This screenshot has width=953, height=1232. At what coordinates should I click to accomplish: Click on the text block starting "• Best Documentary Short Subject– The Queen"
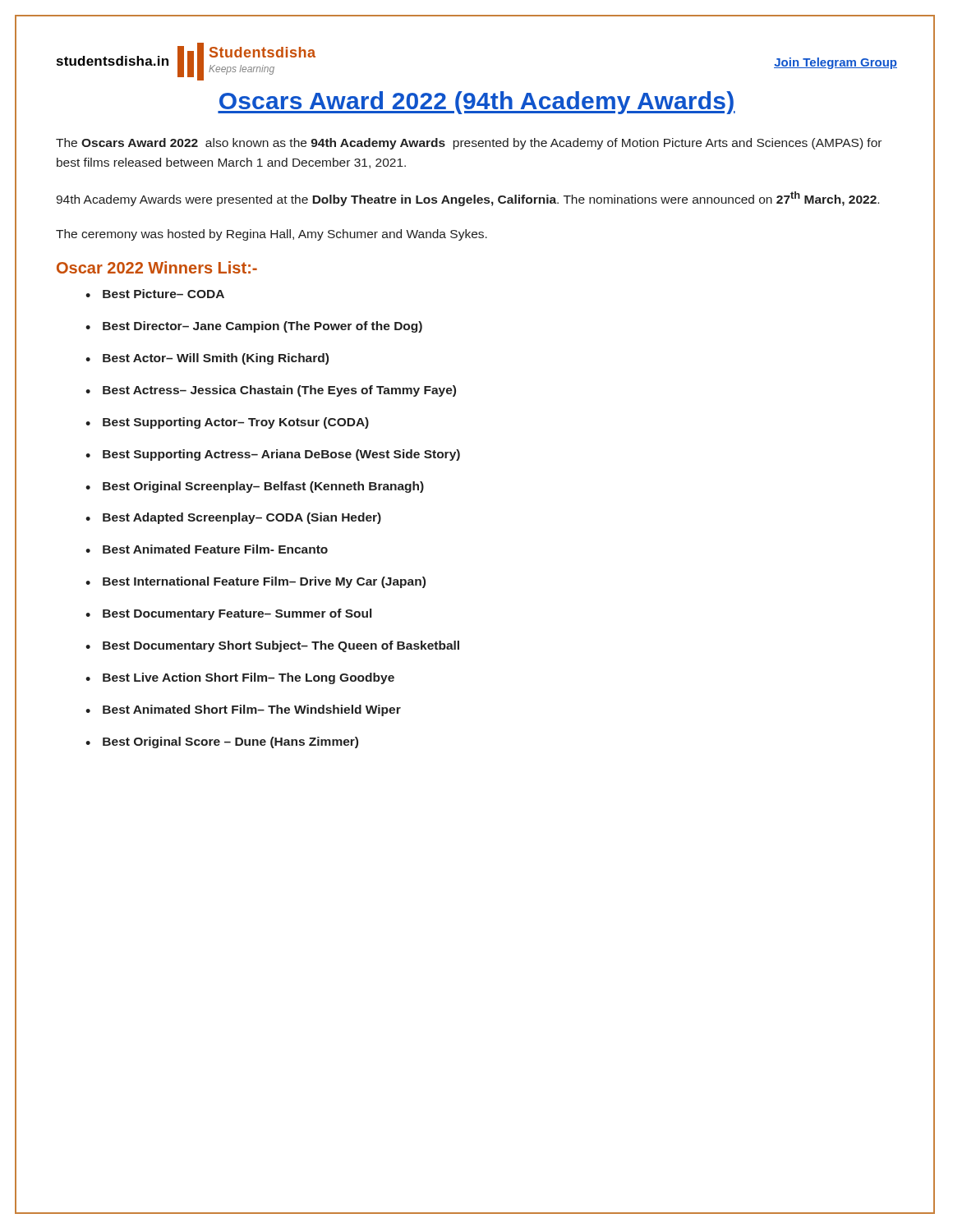tap(273, 648)
